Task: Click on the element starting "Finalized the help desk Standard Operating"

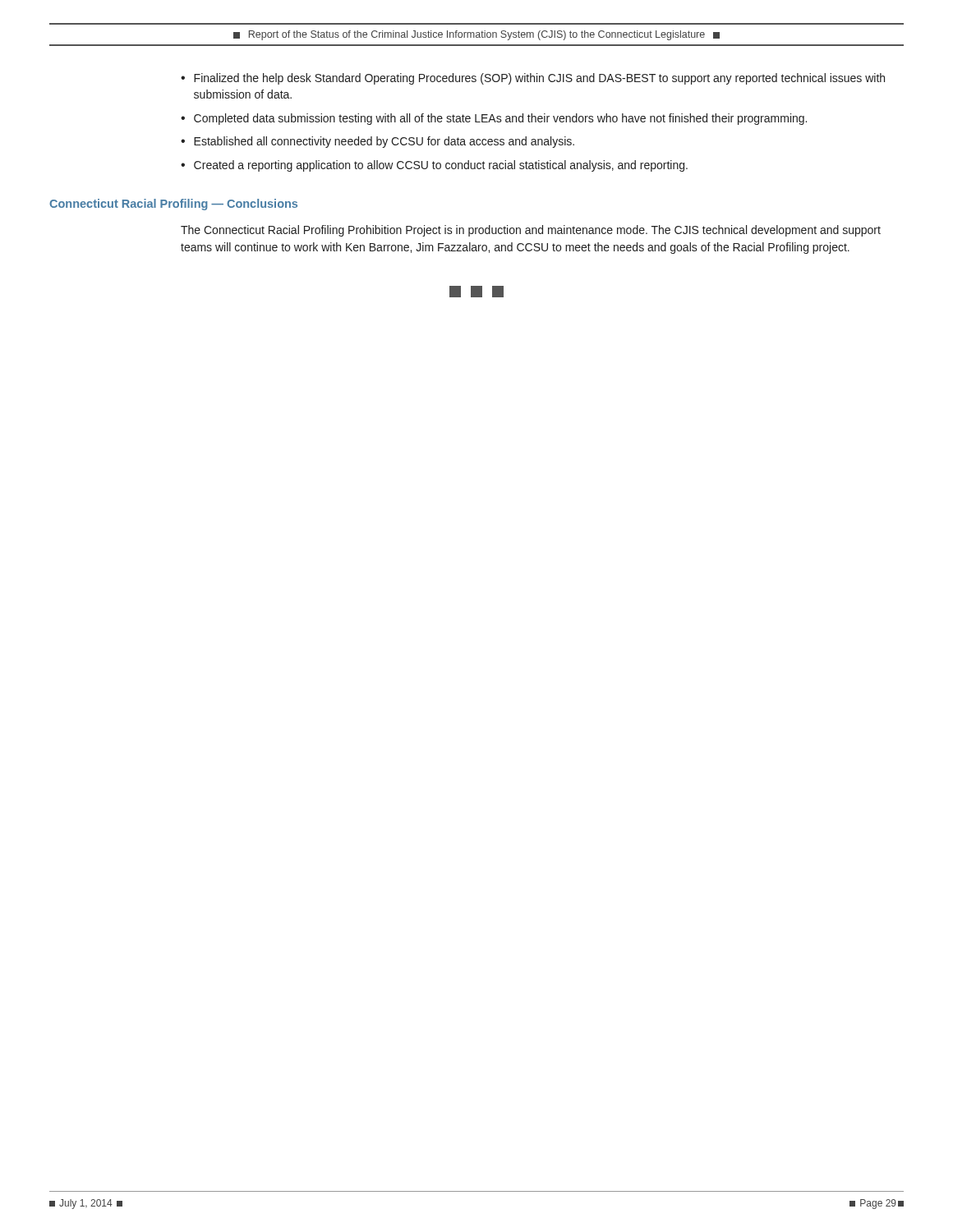Action: pyautogui.click(x=549, y=86)
